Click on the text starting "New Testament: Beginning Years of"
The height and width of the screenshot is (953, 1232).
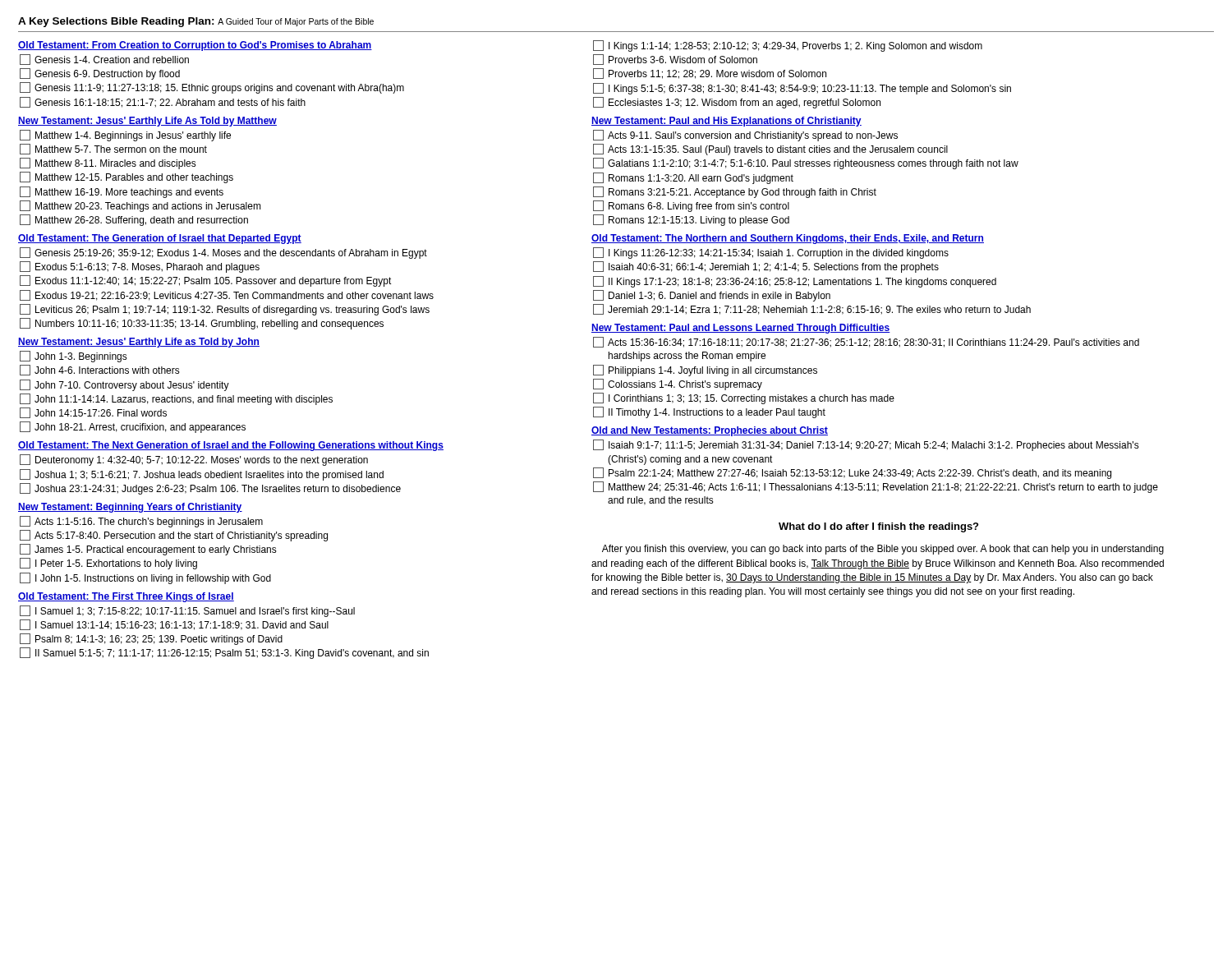point(130,507)
